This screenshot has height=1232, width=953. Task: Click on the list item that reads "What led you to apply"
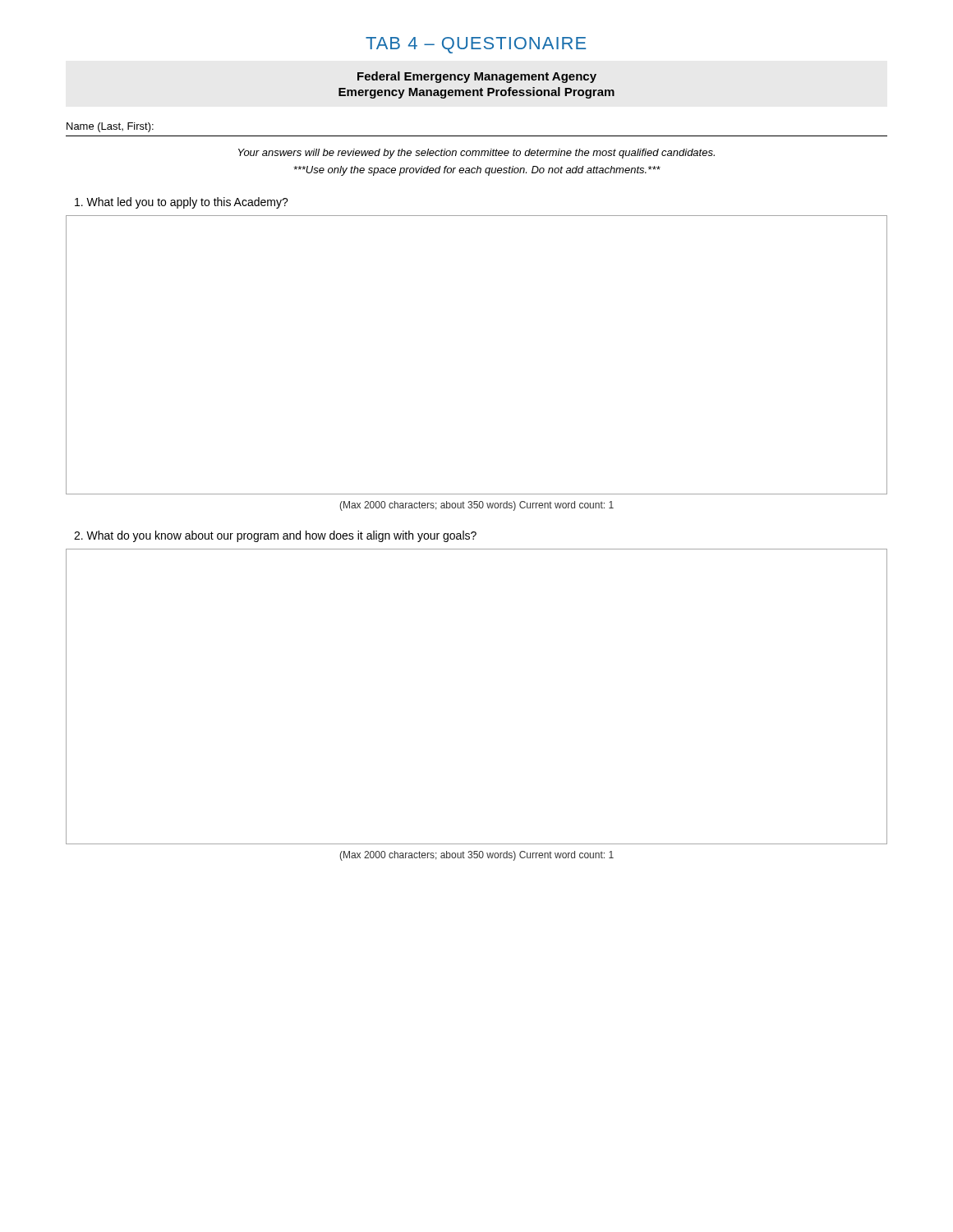[x=182, y=203]
